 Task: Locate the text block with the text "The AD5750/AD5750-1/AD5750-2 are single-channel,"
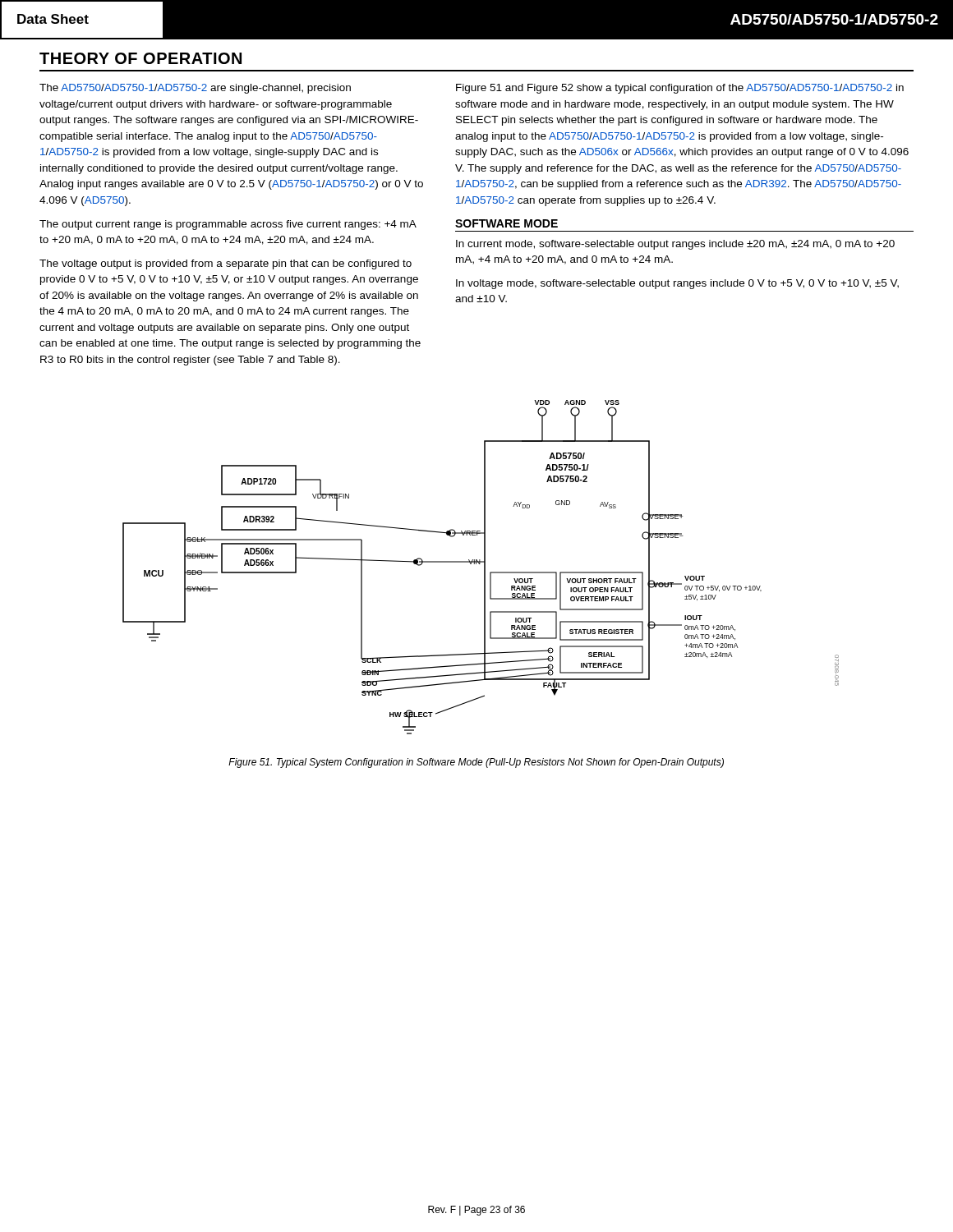click(233, 144)
